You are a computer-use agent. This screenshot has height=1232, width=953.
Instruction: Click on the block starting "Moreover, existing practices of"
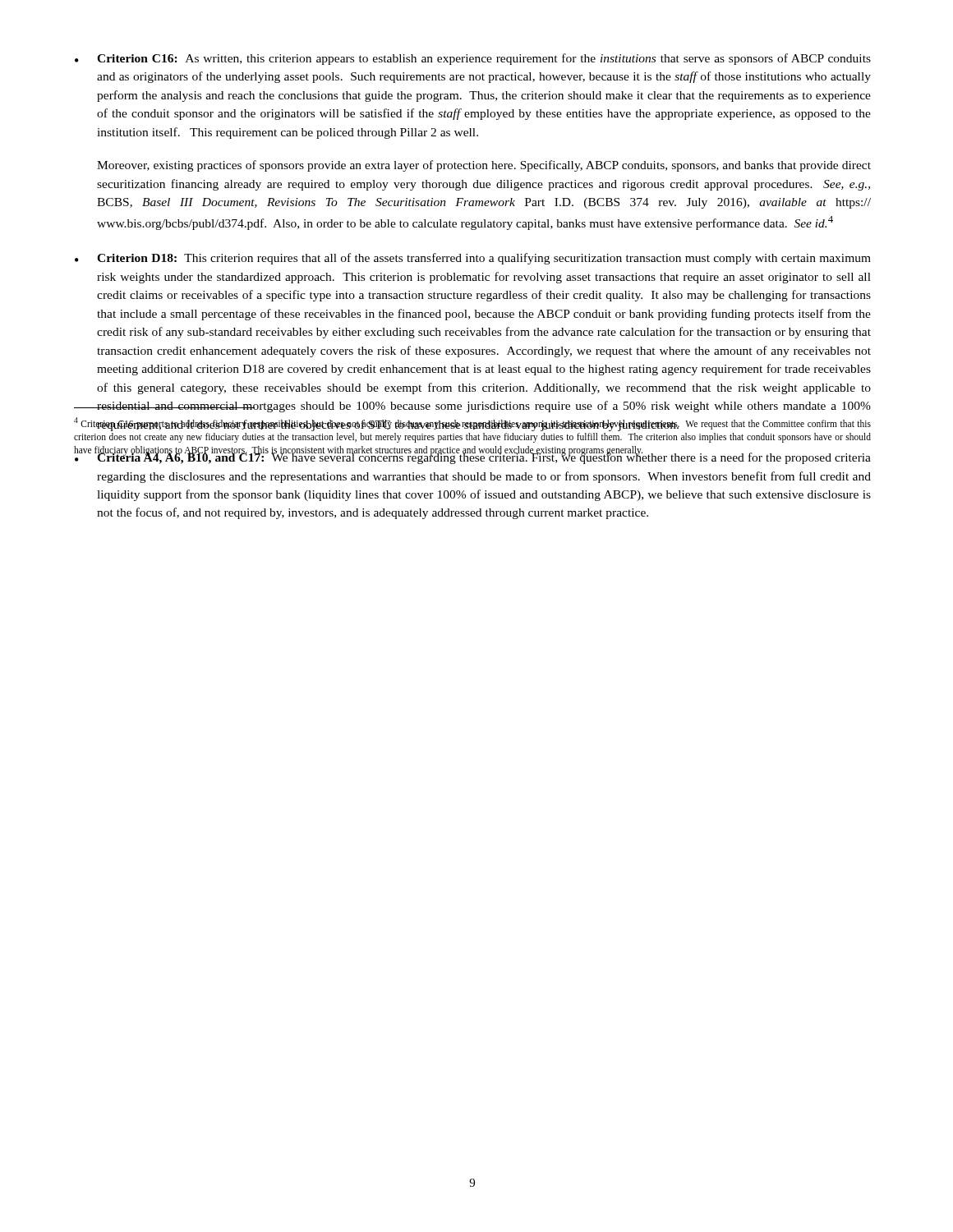(484, 194)
